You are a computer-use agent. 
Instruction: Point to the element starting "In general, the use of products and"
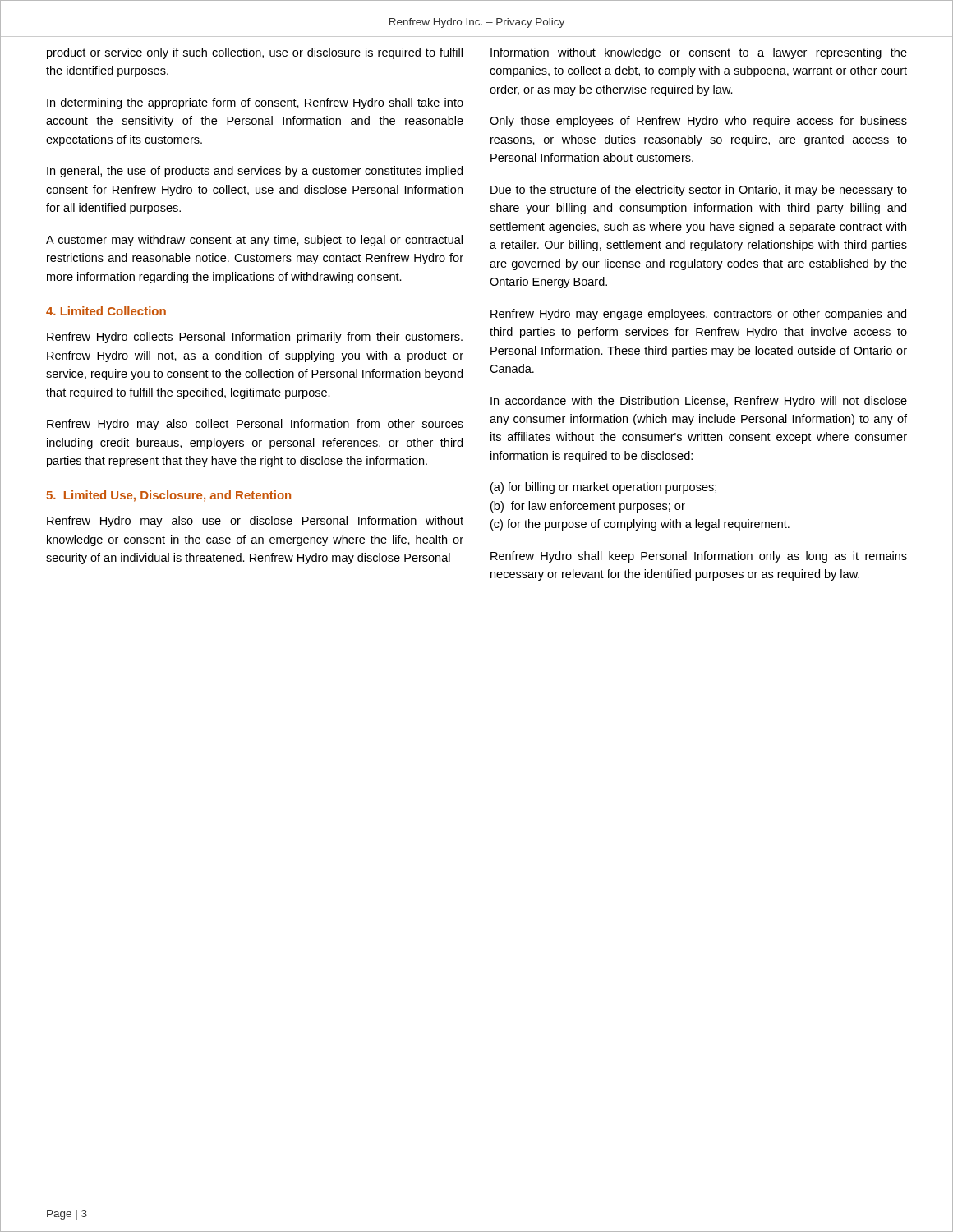click(255, 190)
